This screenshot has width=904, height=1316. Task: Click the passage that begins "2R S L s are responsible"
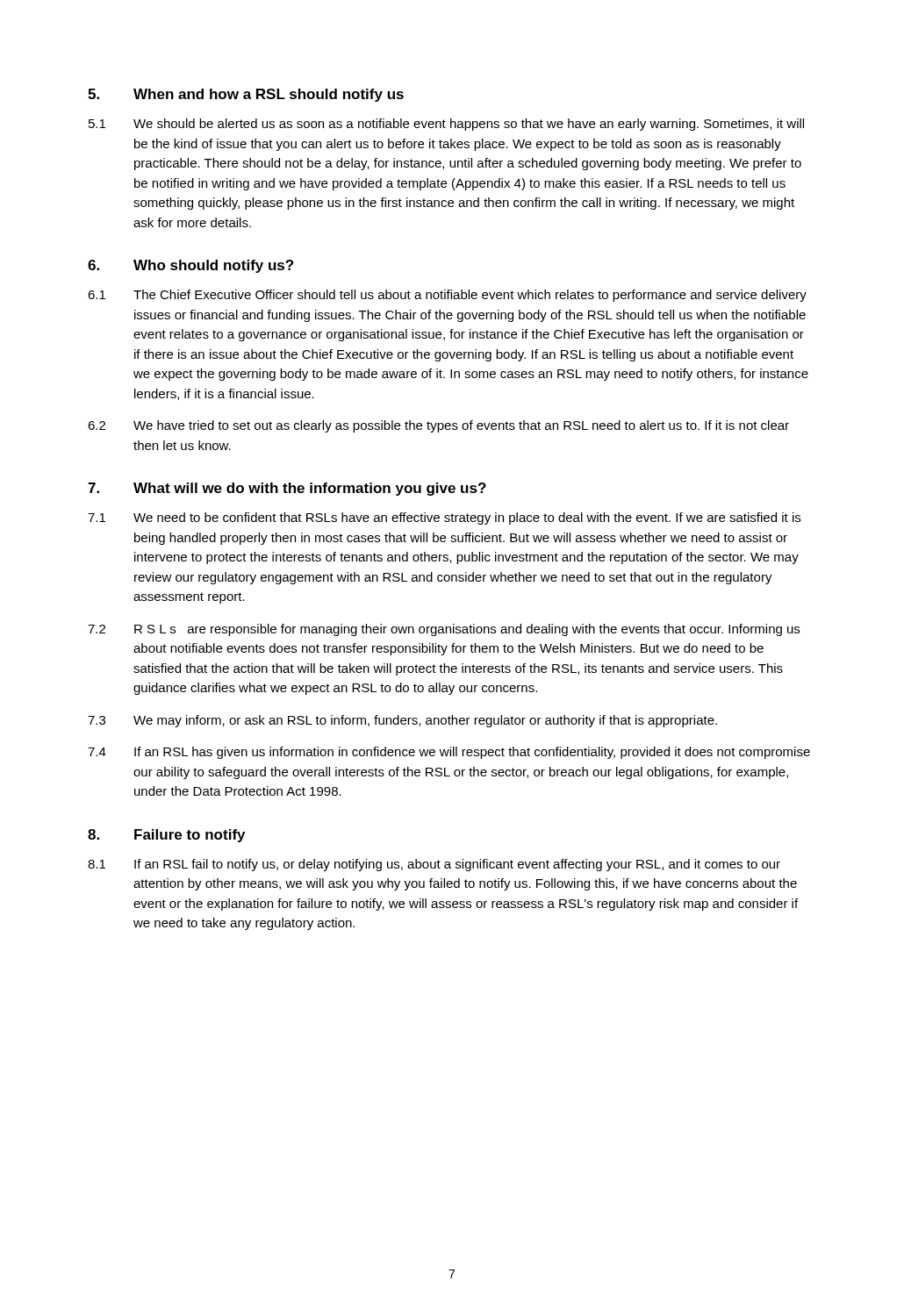pos(450,658)
